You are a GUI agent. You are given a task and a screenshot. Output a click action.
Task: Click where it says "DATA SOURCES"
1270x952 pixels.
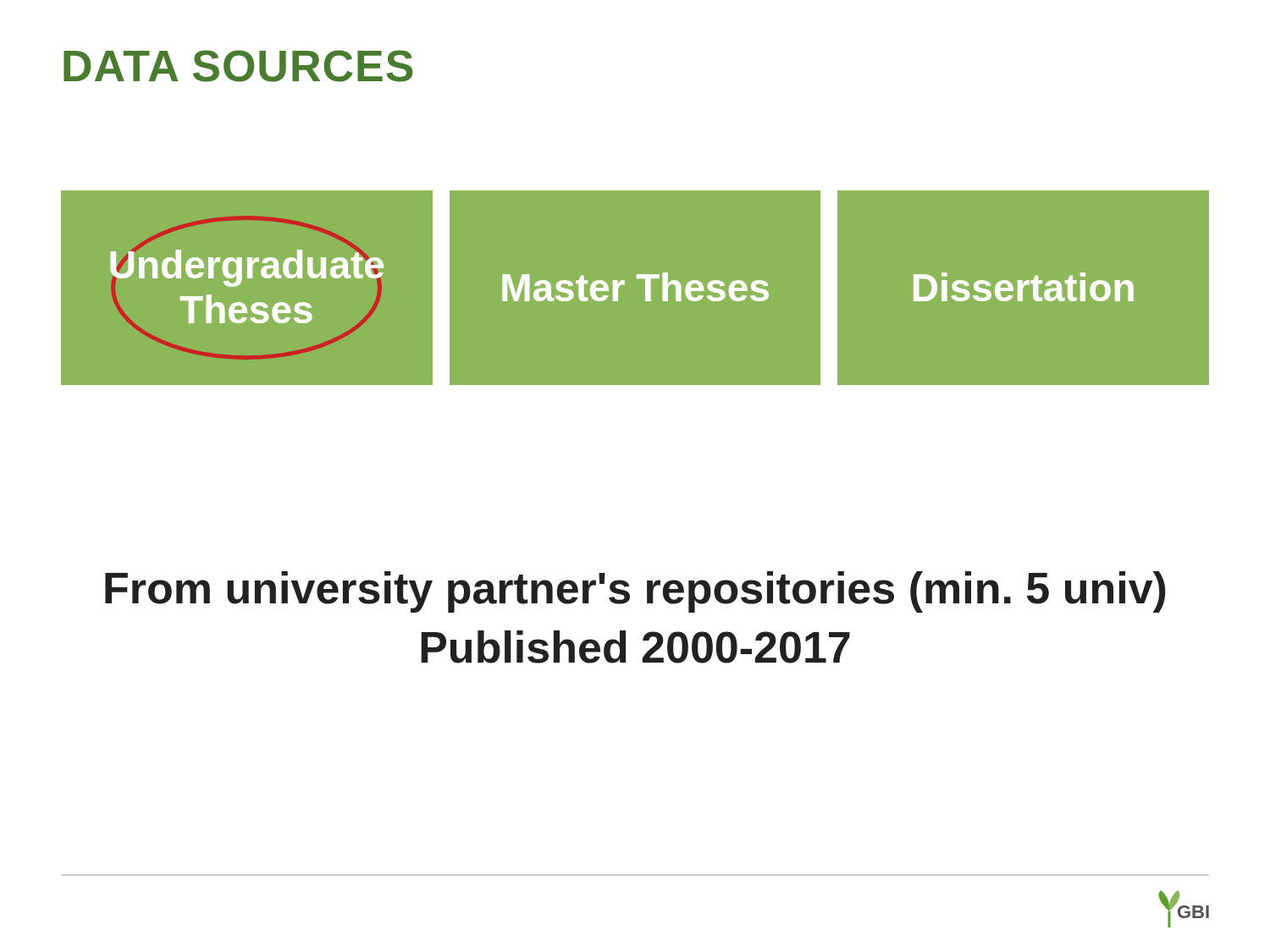tap(238, 66)
